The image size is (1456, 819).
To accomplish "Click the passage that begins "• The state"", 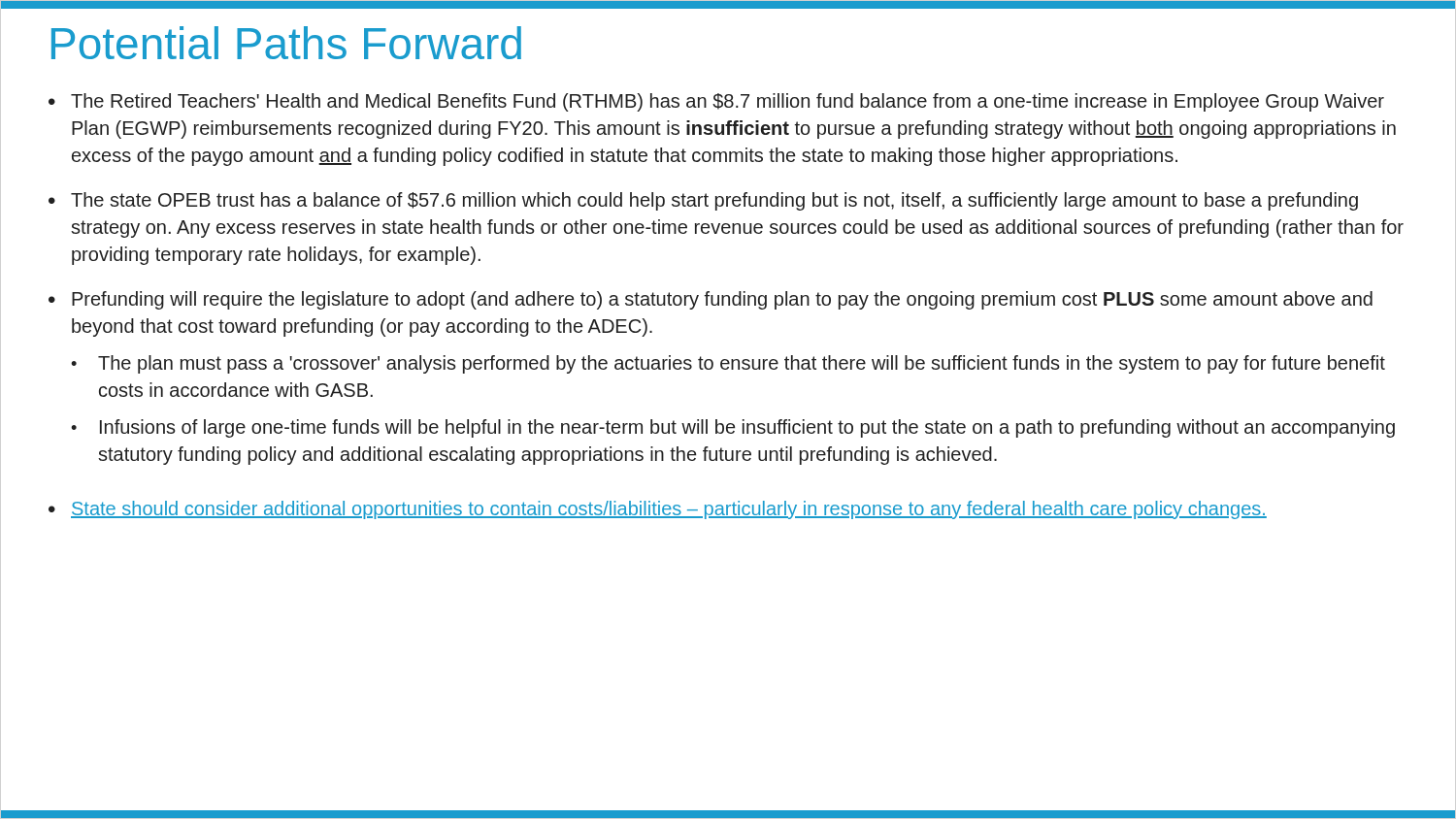I will pos(728,227).
